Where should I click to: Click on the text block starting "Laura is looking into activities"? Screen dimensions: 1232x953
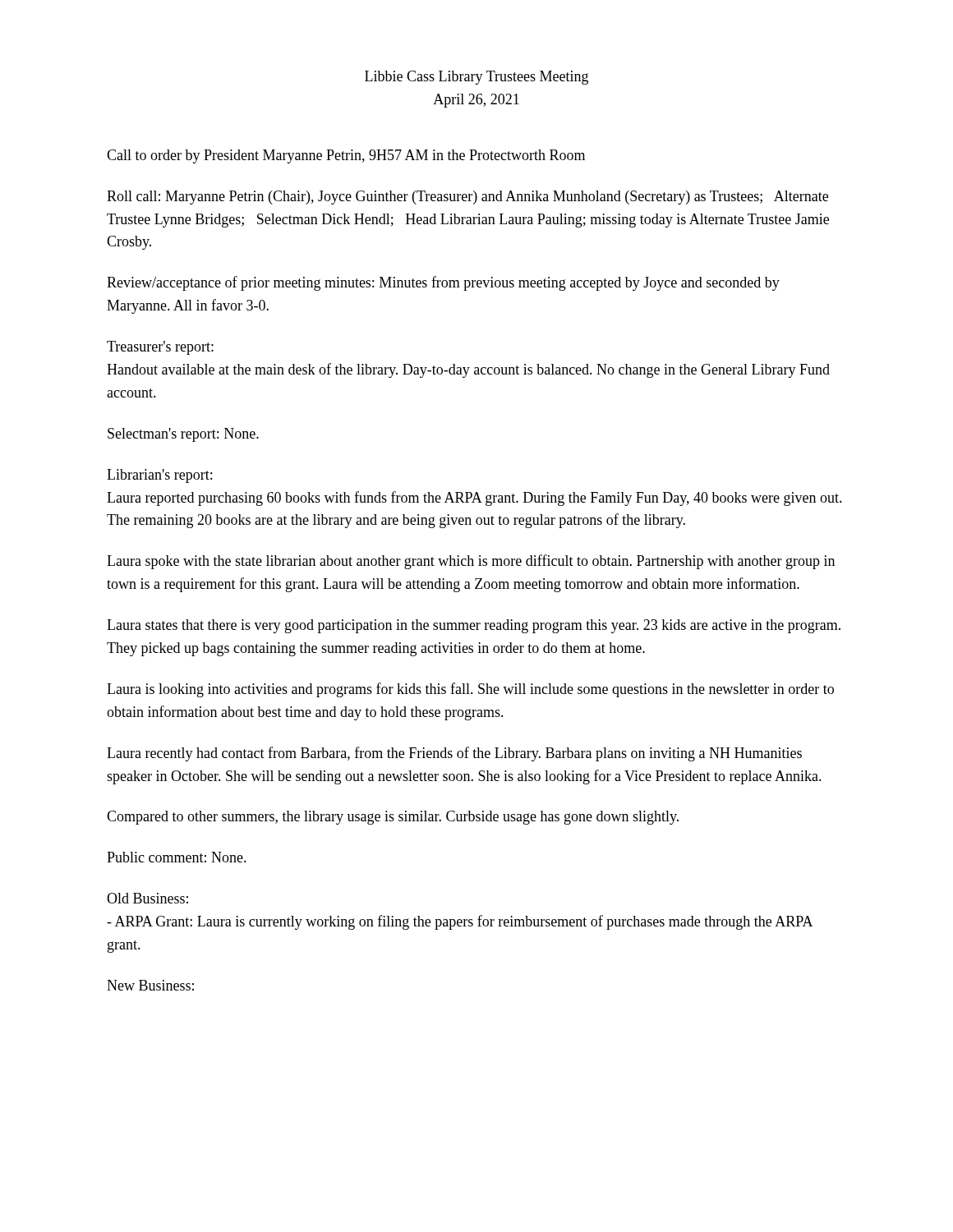471,700
